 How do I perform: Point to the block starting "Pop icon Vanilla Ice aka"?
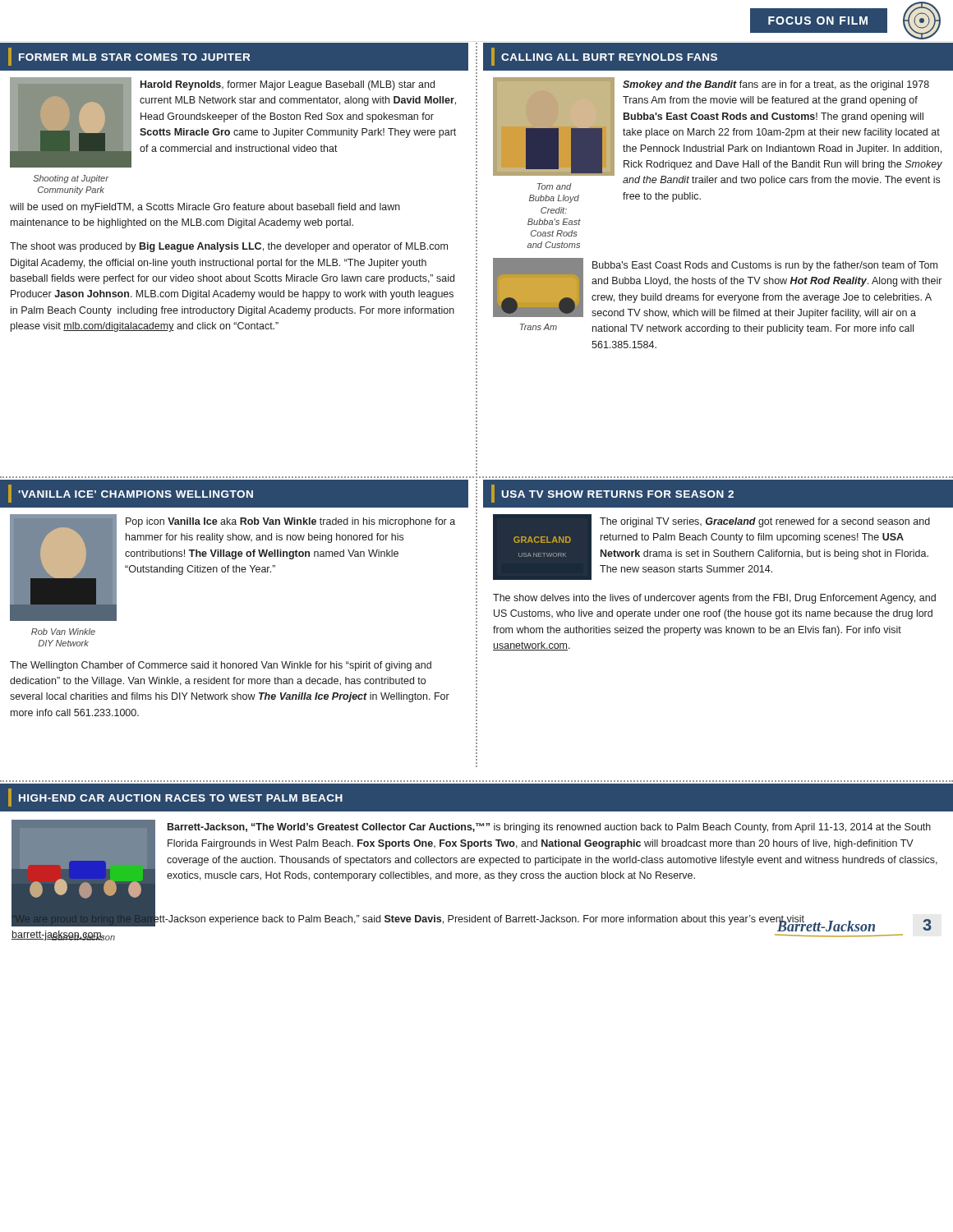pyautogui.click(x=290, y=545)
